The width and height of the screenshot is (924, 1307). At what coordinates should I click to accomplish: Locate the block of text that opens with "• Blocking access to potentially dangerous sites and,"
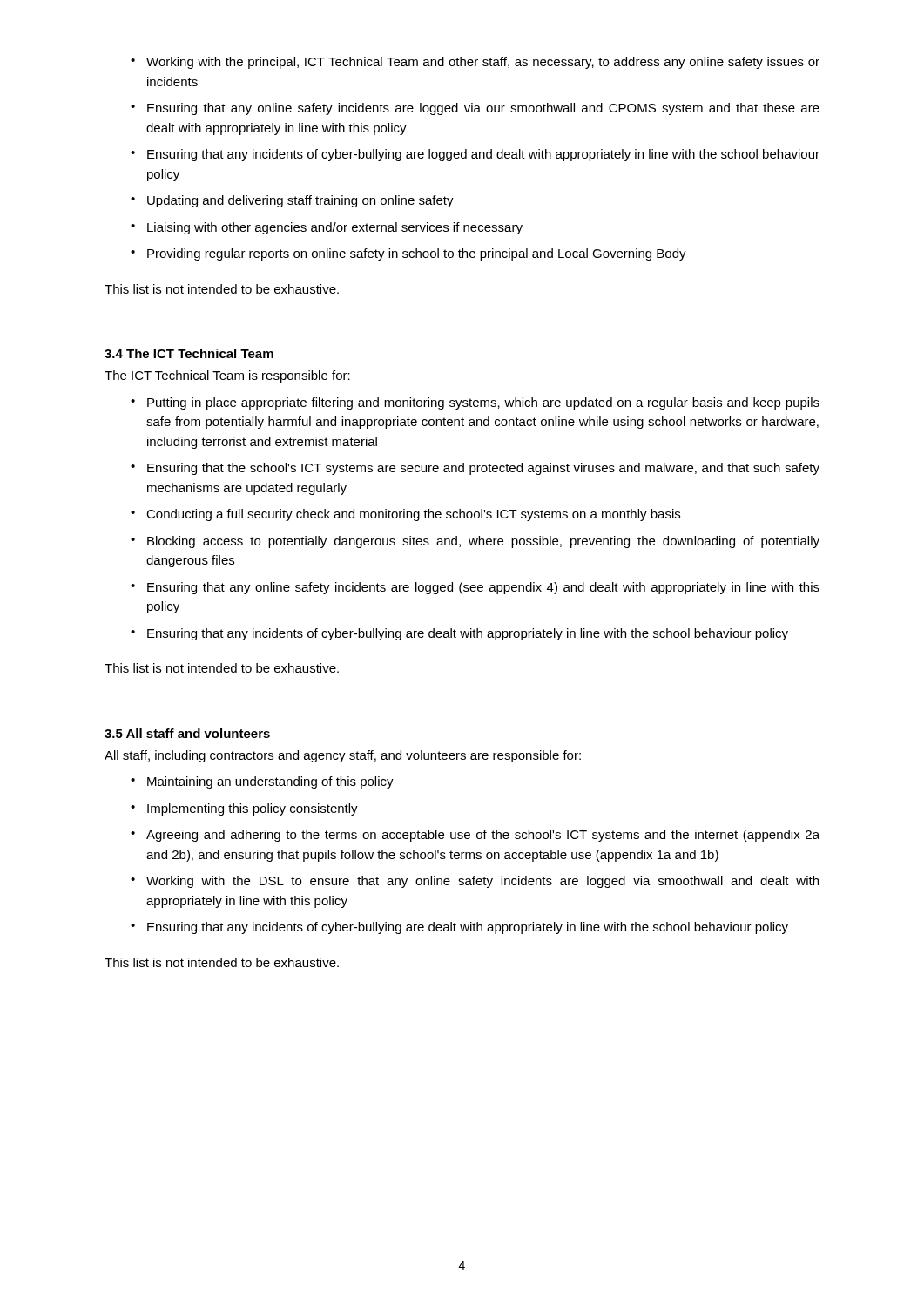(475, 551)
